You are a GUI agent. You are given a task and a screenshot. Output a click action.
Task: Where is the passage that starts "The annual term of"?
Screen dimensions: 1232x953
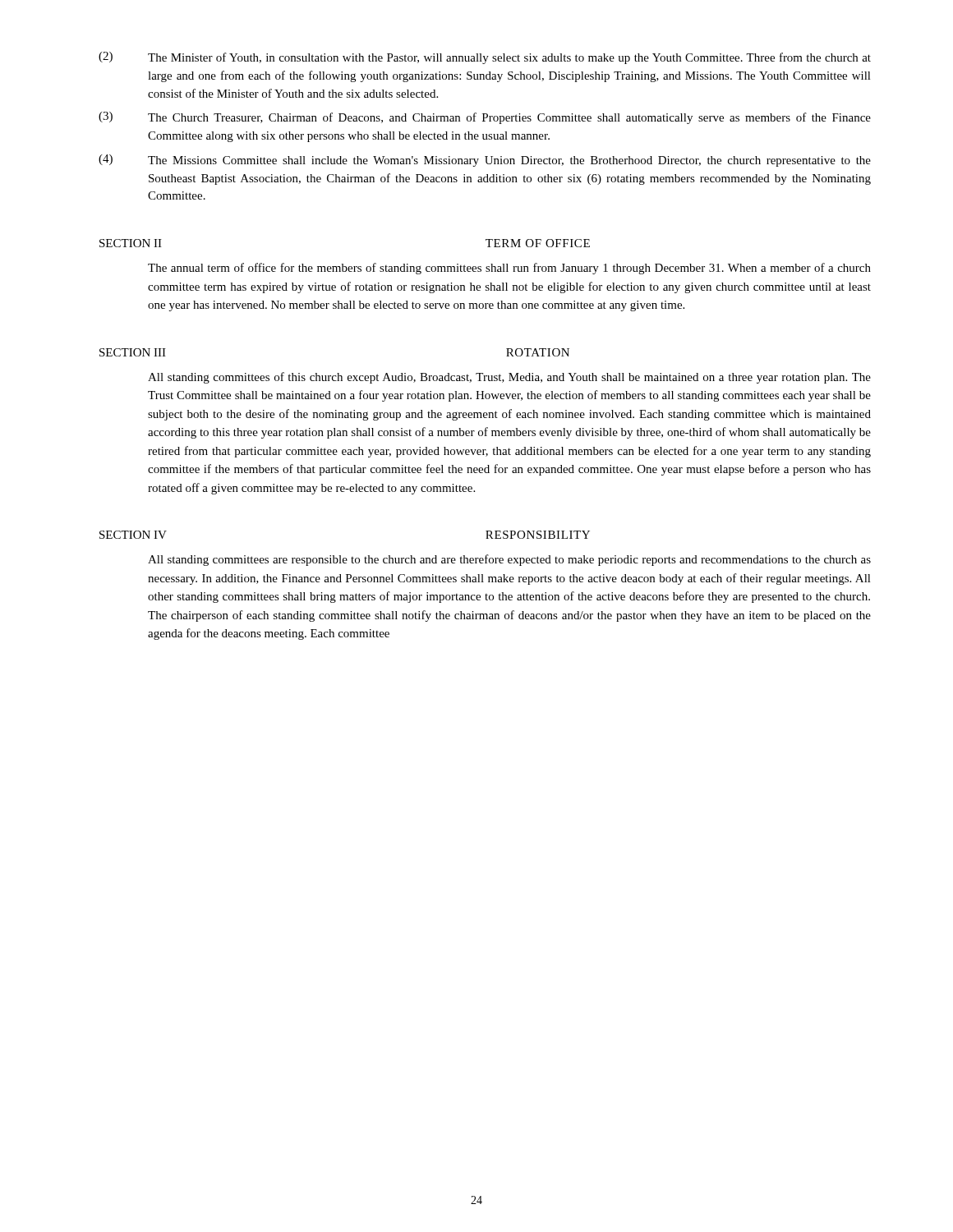coord(509,286)
